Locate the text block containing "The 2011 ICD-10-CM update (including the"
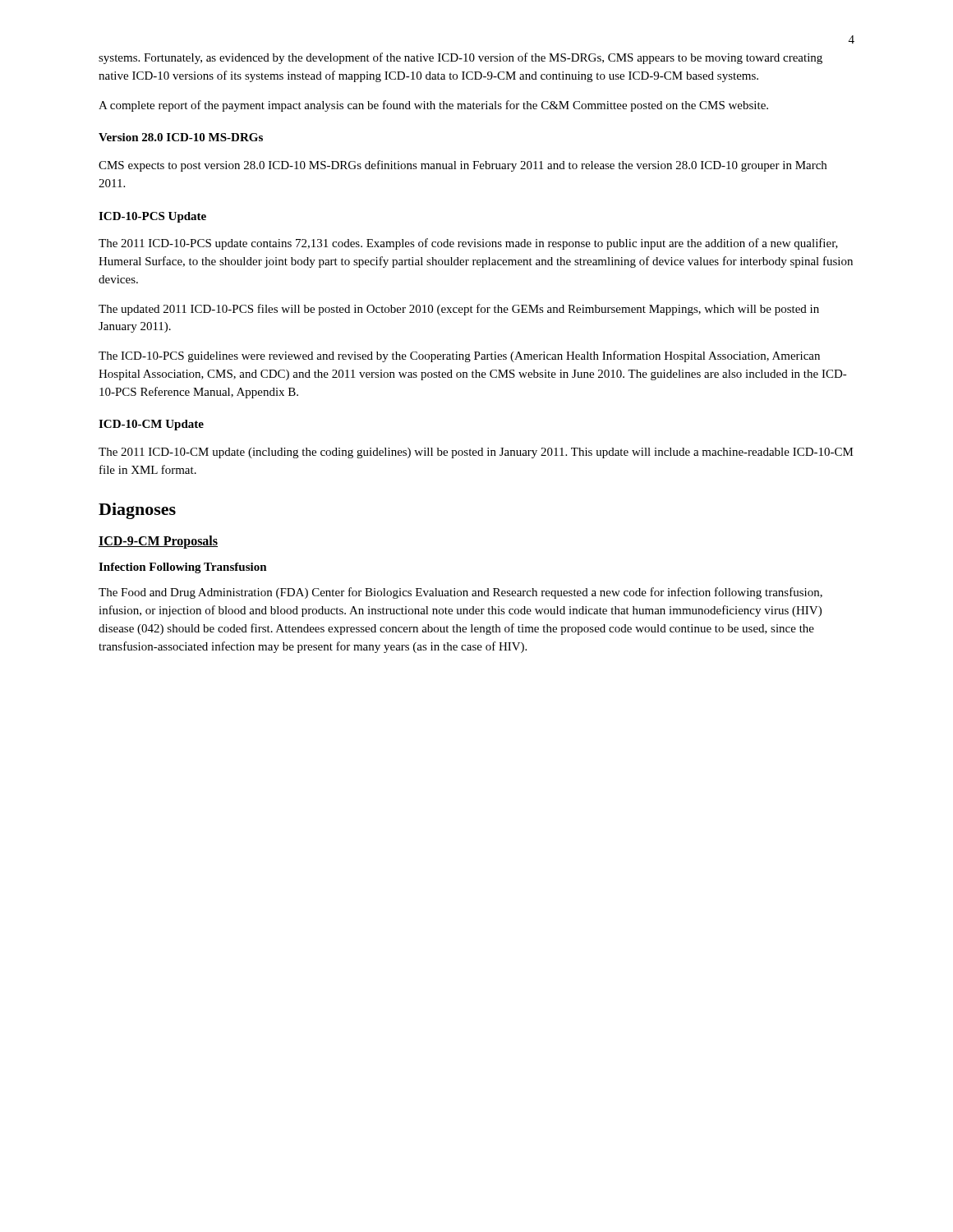 pos(476,461)
